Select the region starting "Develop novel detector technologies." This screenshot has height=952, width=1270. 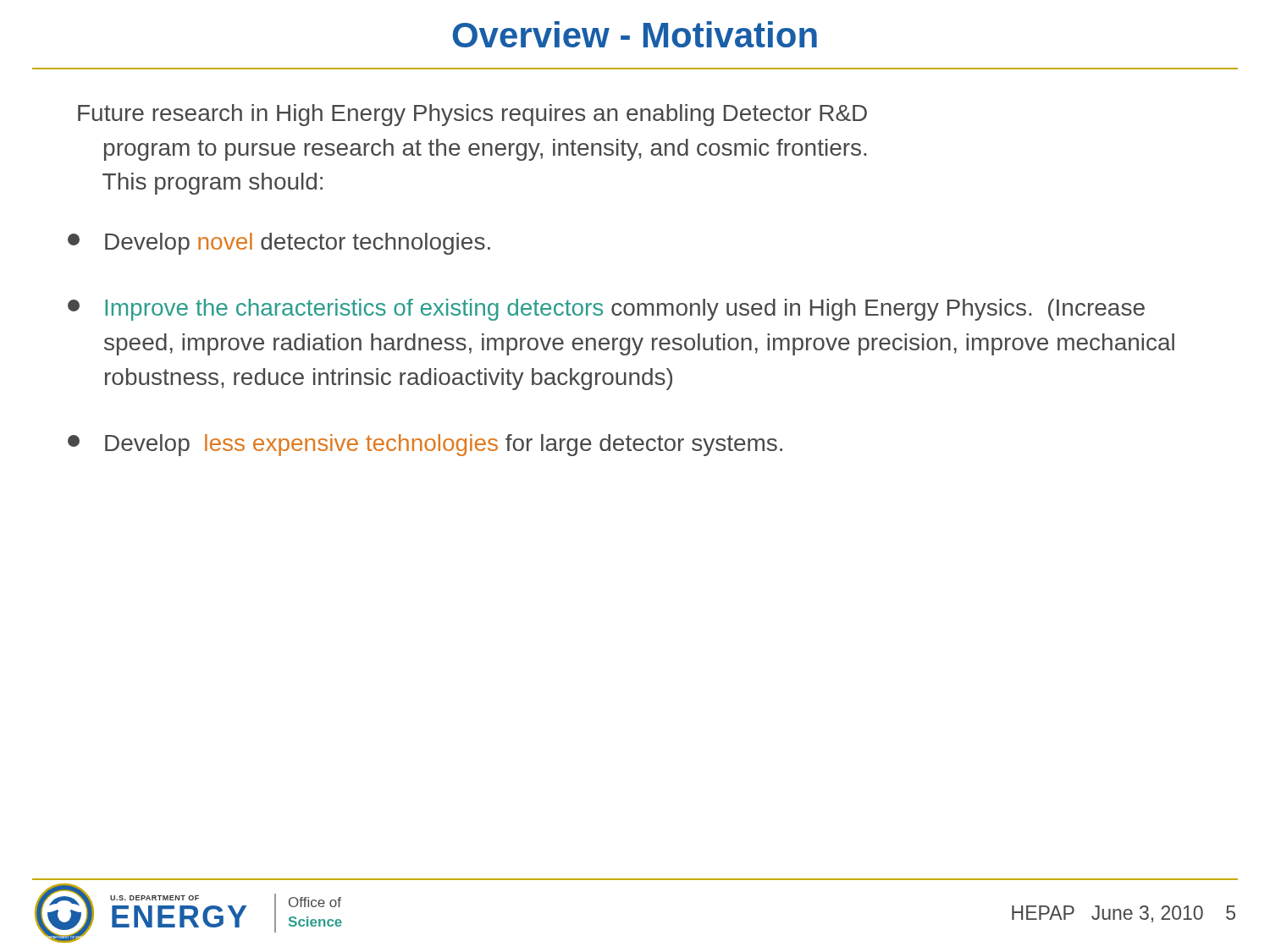coord(280,242)
